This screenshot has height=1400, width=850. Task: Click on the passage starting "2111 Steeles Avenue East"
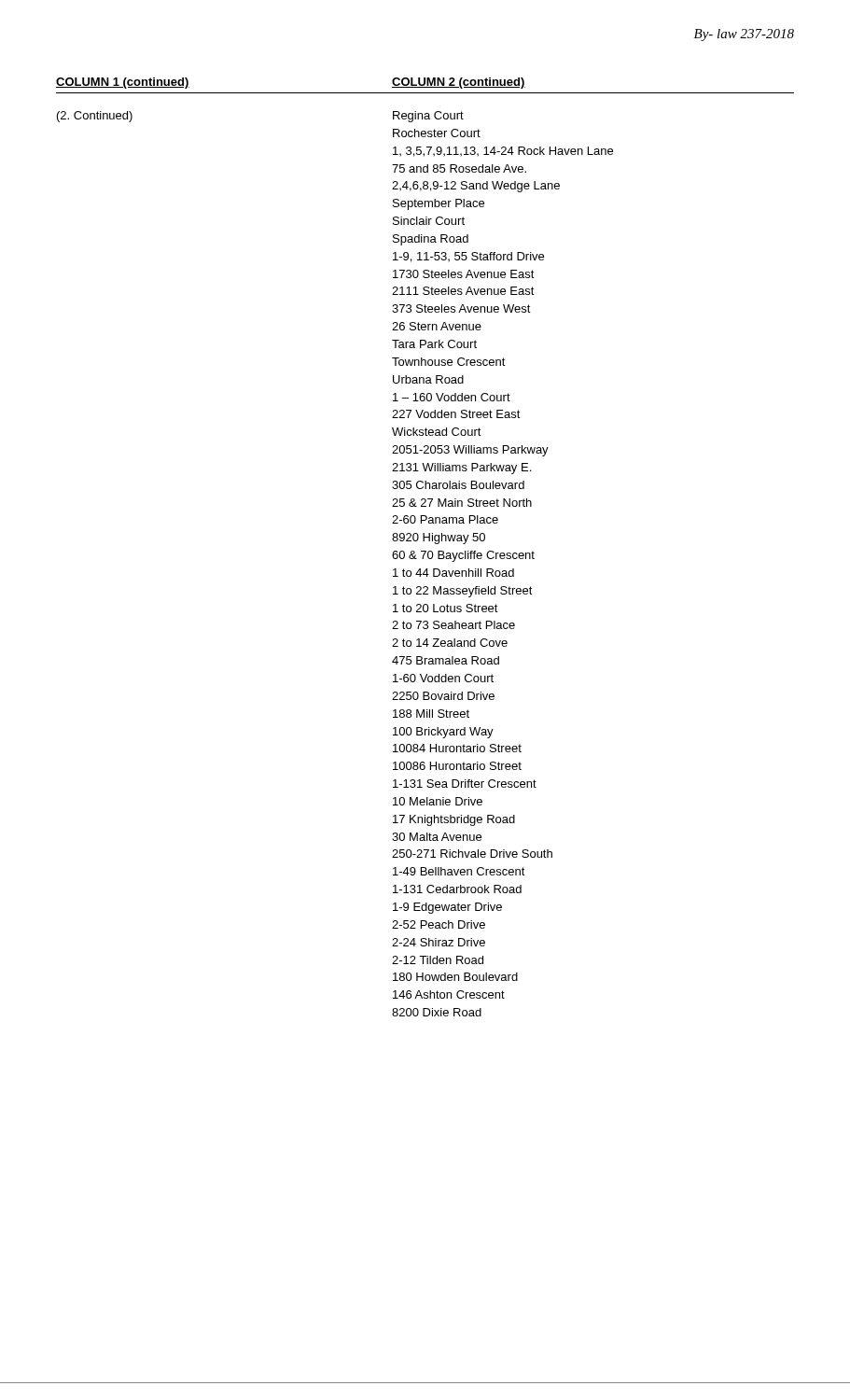click(x=463, y=291)
